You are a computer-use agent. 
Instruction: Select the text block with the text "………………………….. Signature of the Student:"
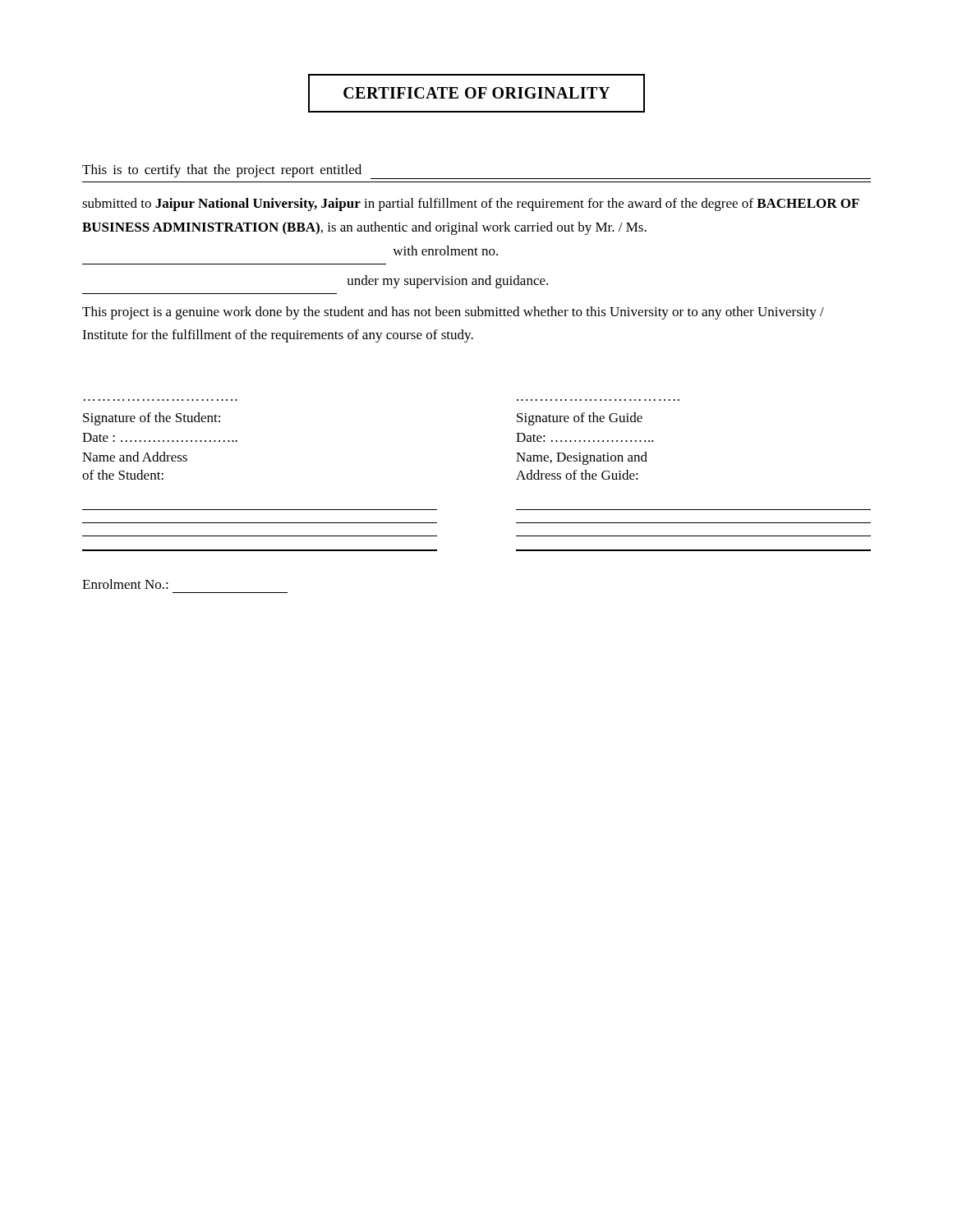[145, 418]
